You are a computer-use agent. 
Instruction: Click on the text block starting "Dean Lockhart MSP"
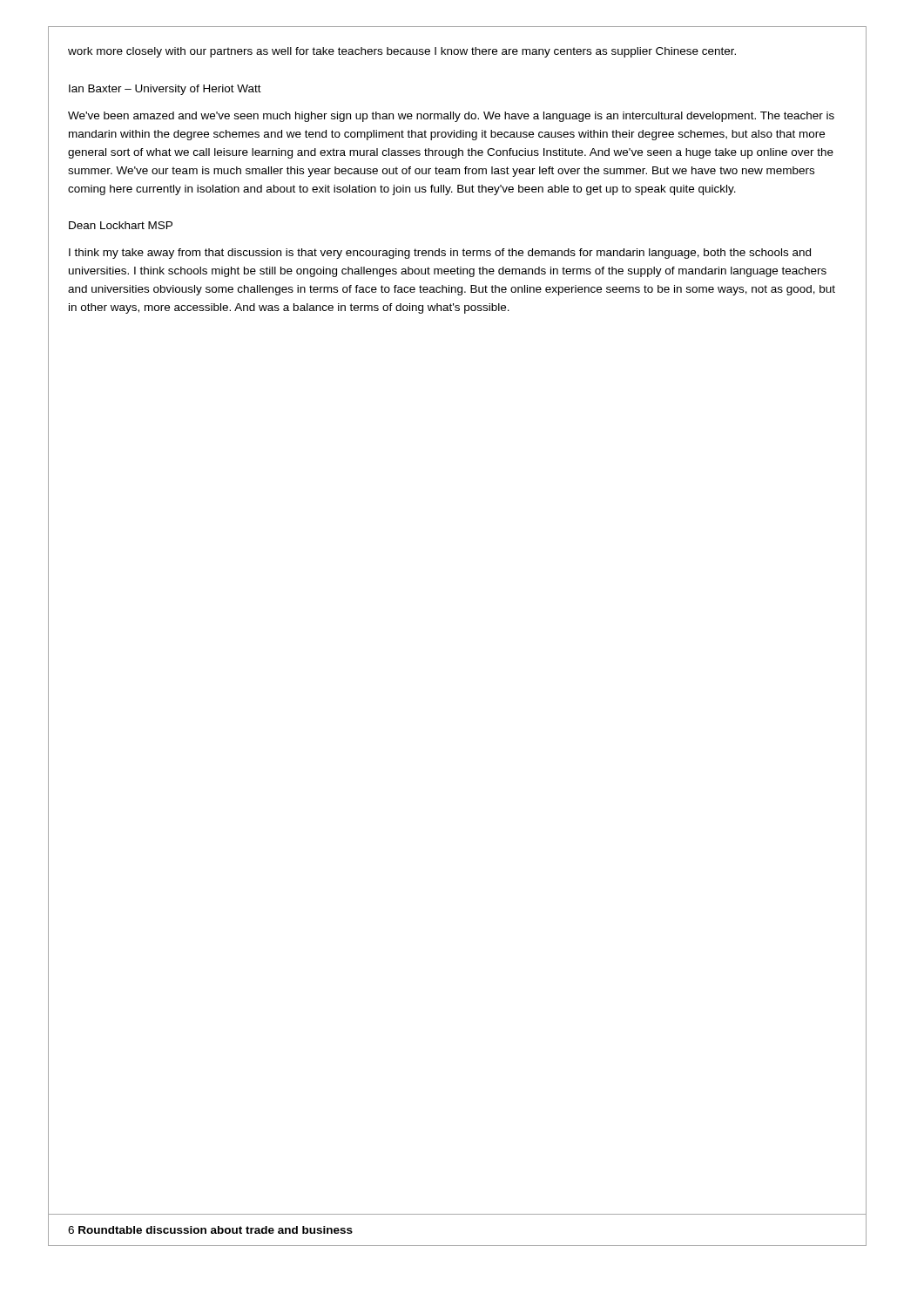[121, 226]
